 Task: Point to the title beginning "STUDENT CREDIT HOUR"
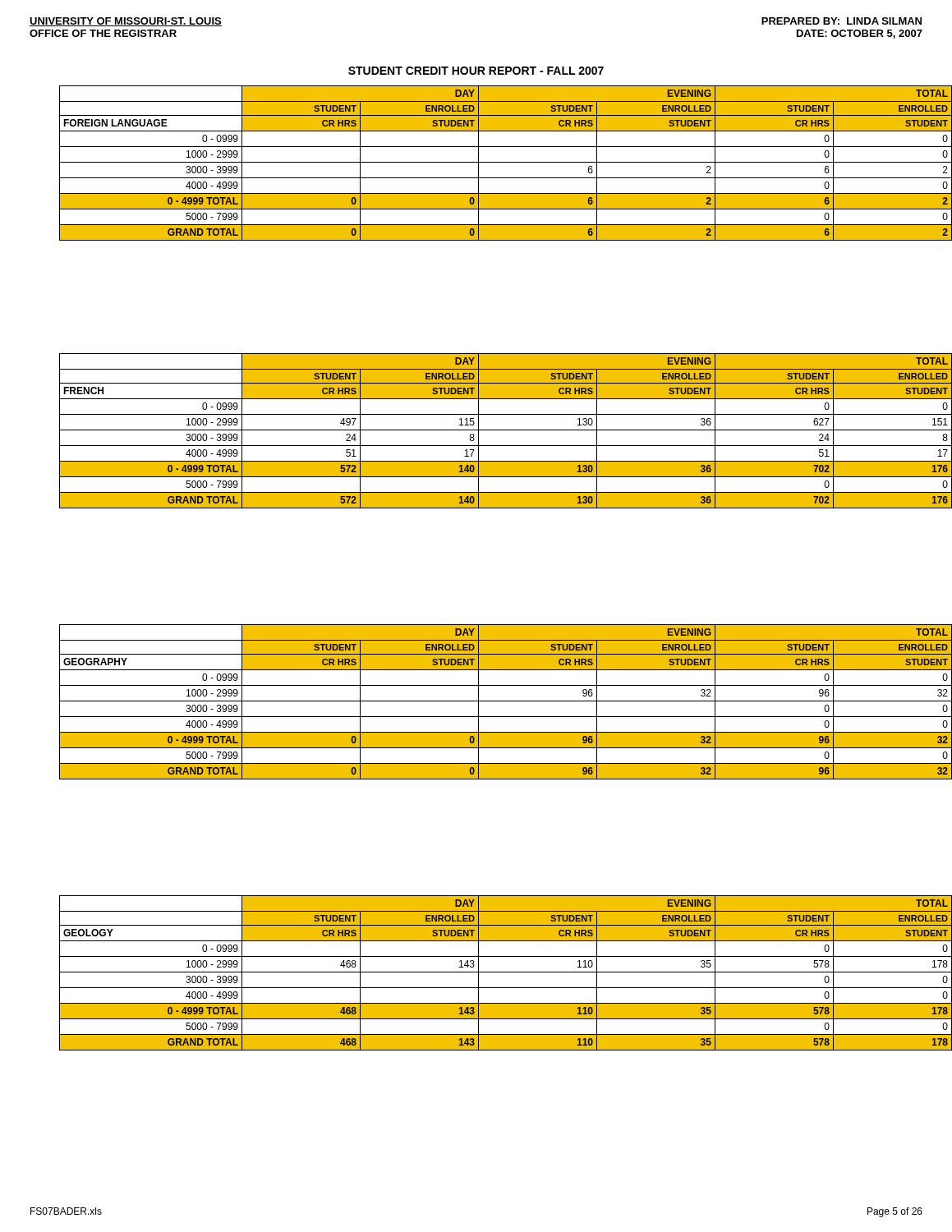click(x=476, y=71)
